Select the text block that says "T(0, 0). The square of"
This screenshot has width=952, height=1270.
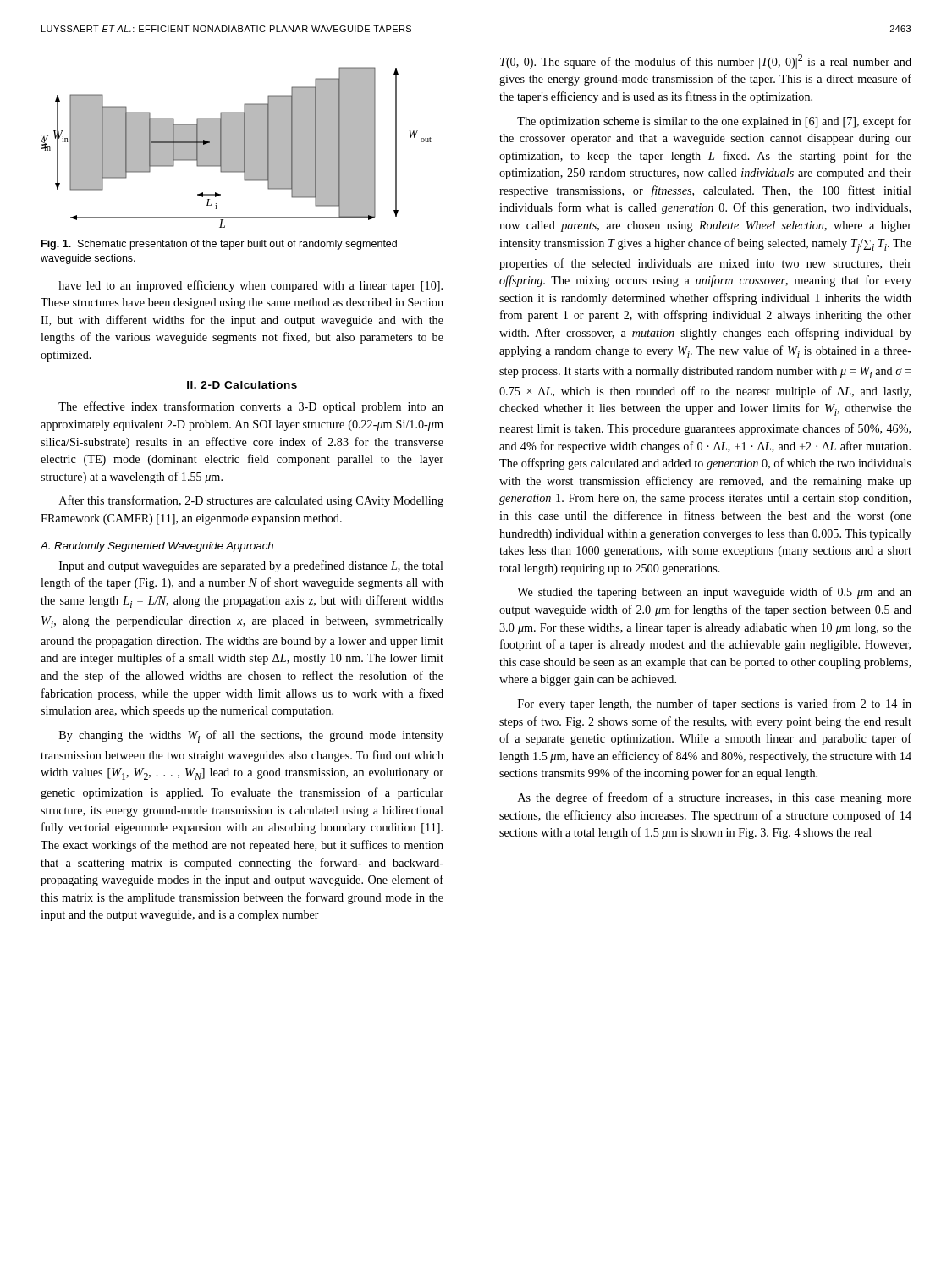tap(705, 78)
